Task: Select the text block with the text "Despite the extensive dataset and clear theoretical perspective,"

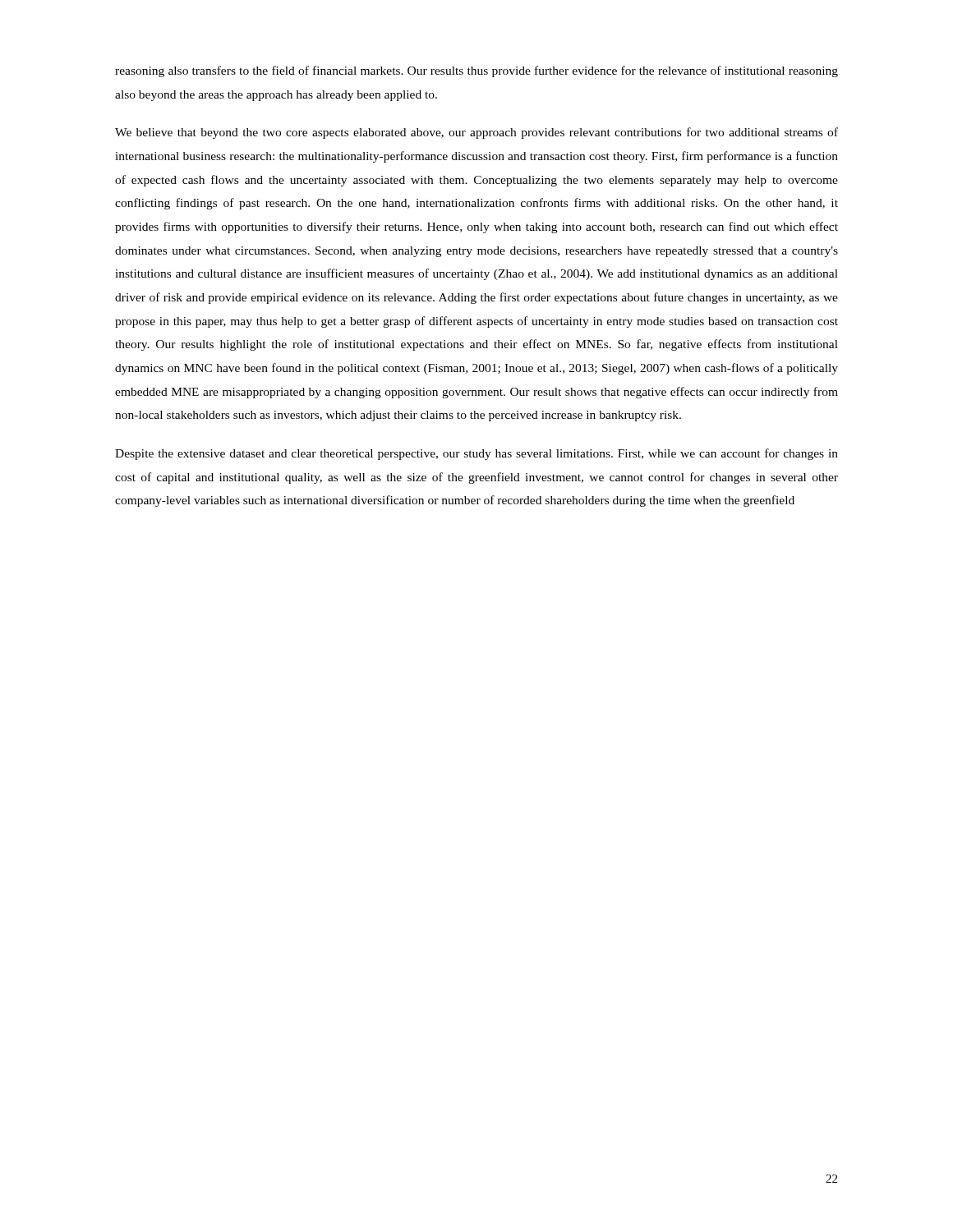Action: (476, 477)
